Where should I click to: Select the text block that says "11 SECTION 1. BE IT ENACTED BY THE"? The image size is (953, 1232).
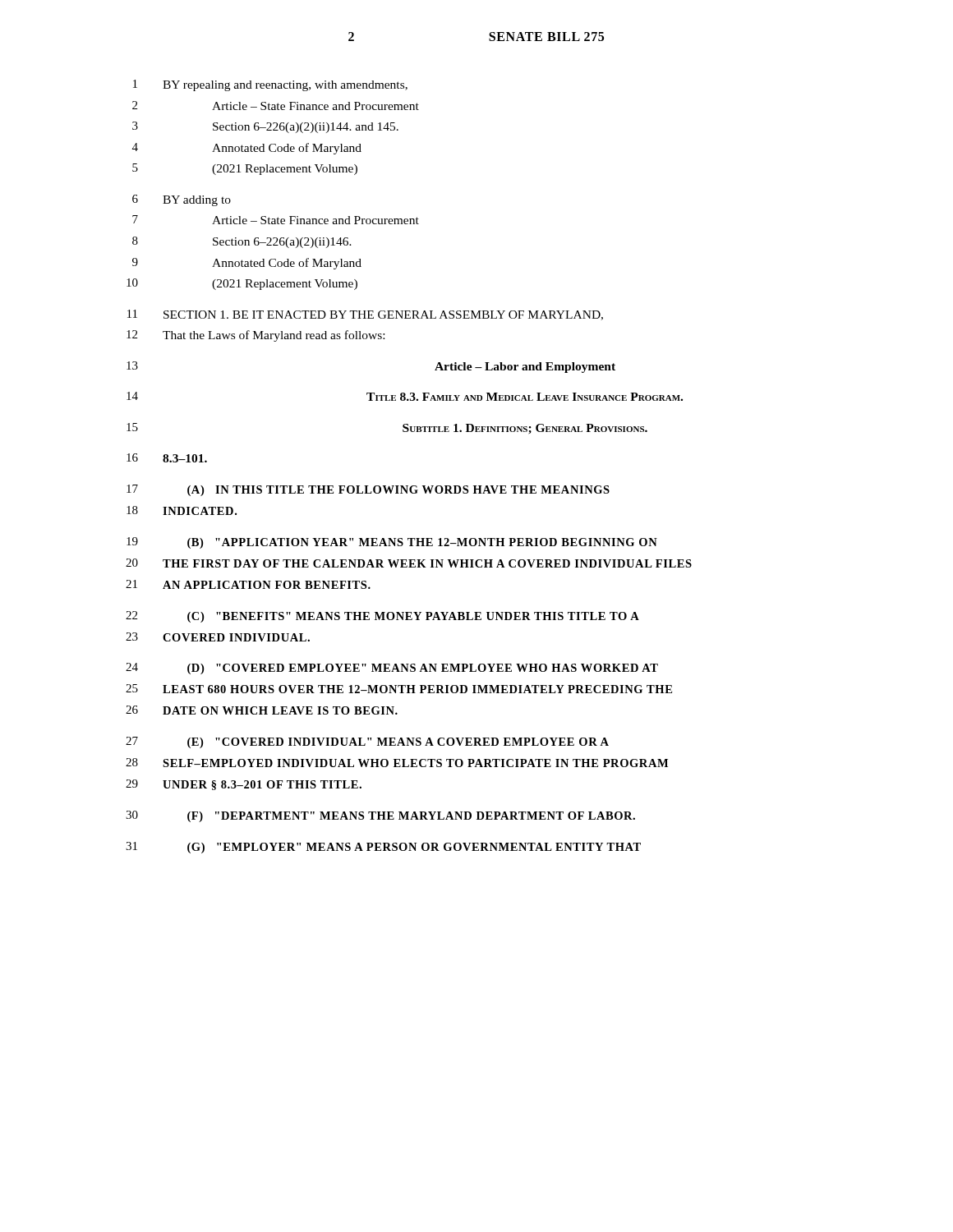(x=497, y=325)
